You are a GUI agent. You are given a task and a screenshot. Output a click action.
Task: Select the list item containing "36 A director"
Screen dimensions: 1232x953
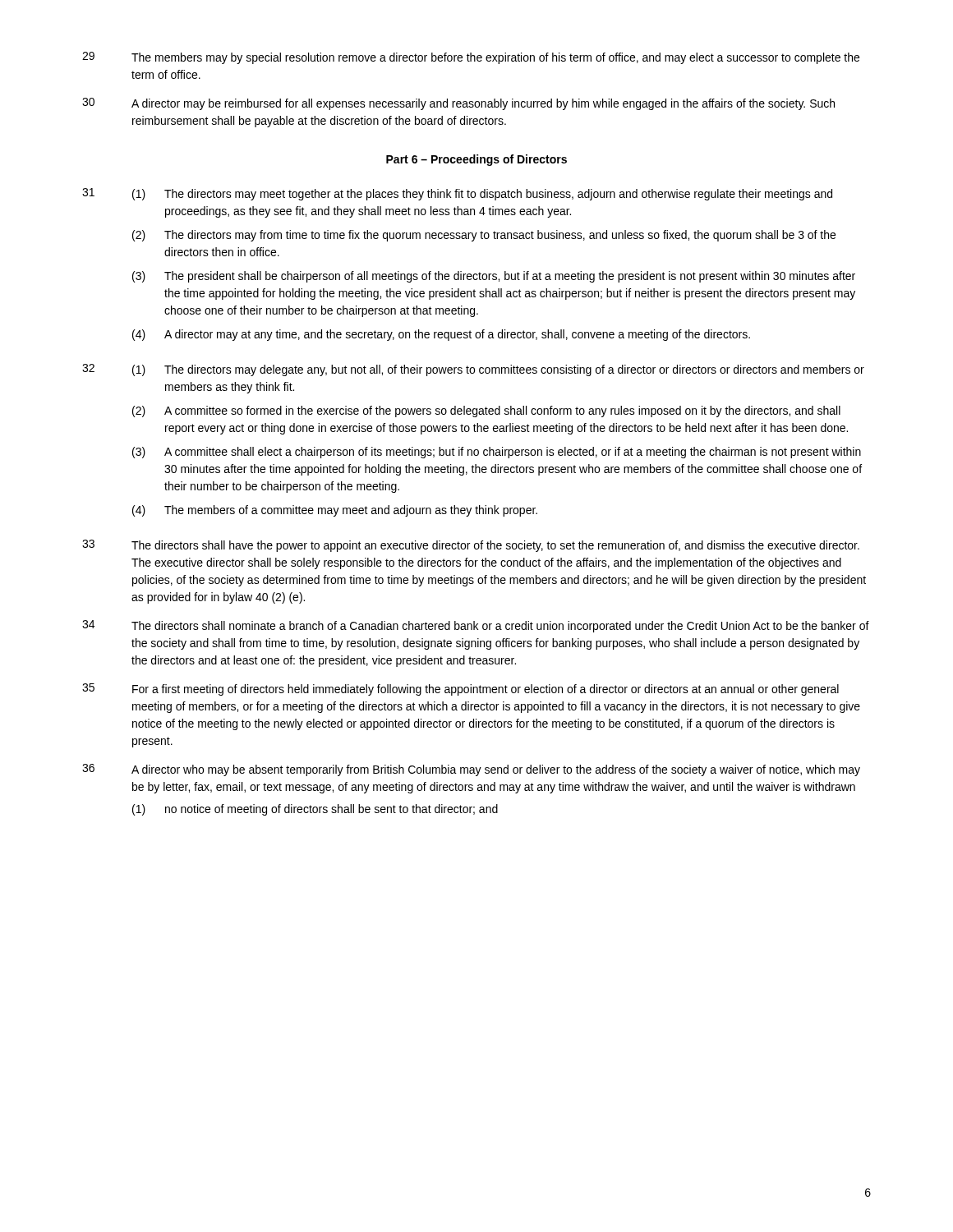[476, 793]
